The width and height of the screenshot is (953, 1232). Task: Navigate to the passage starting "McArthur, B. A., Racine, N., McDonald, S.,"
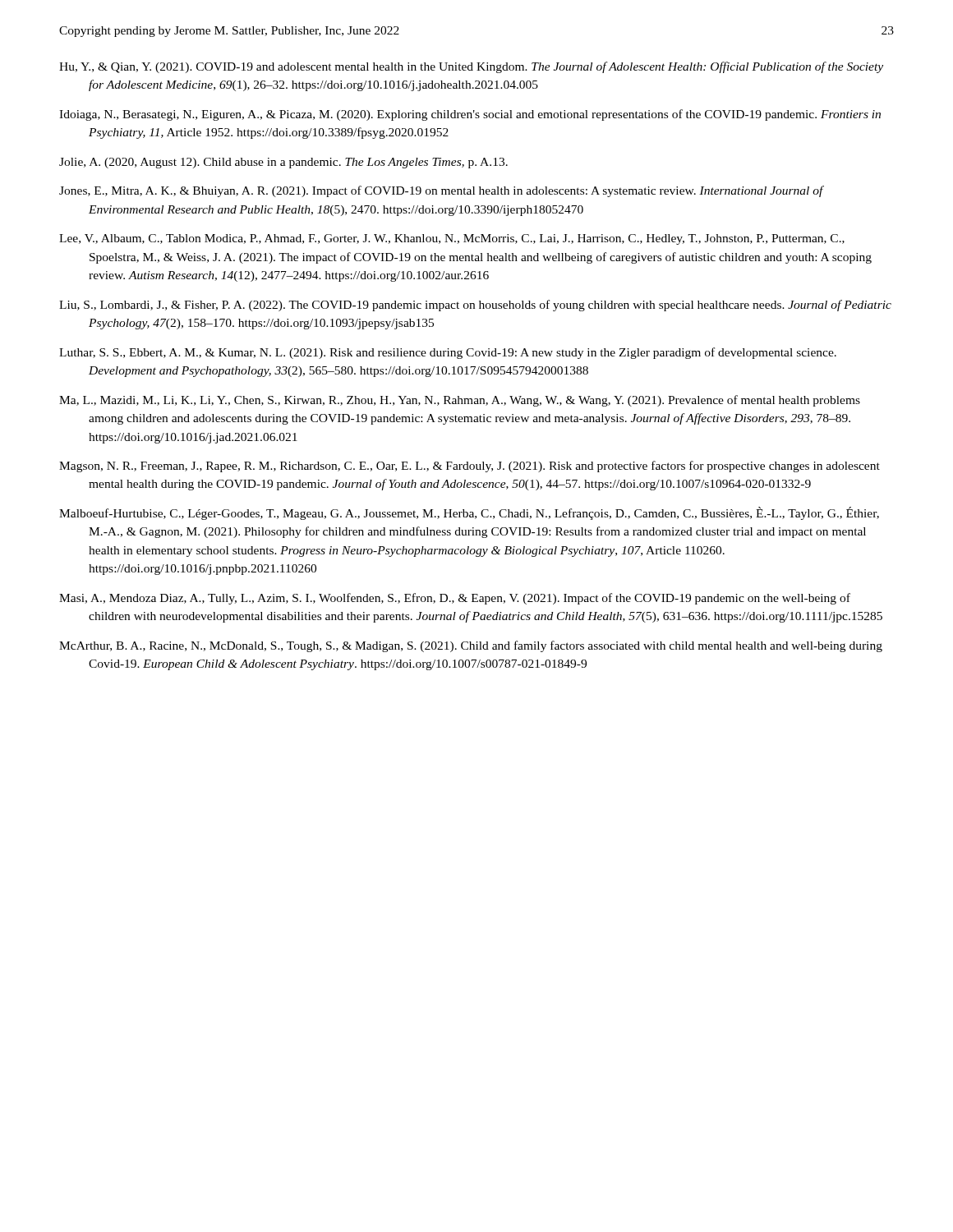pyautogui.click(x=471, y=654)
